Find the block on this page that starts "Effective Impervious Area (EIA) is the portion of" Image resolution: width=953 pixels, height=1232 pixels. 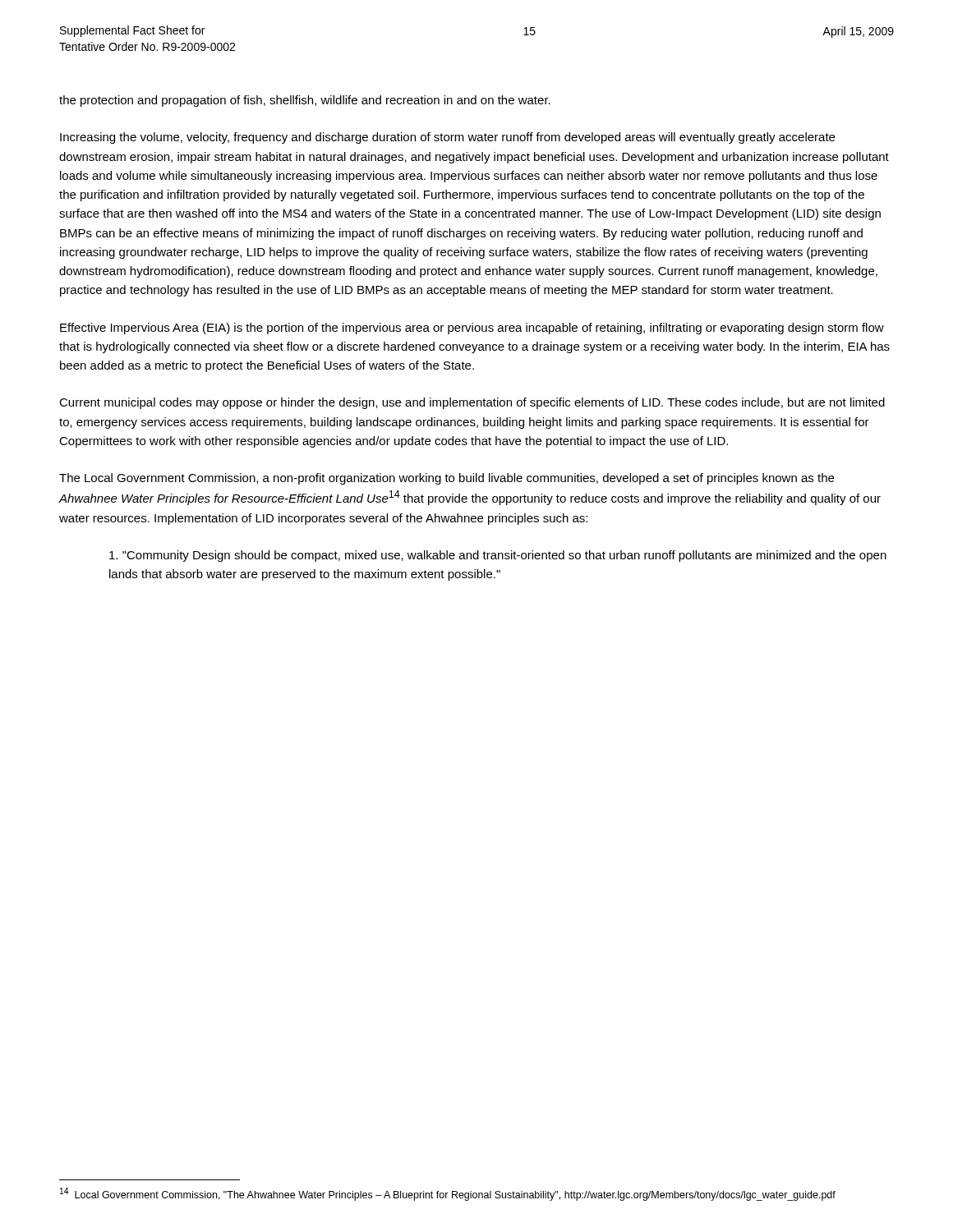click(474, 346)
